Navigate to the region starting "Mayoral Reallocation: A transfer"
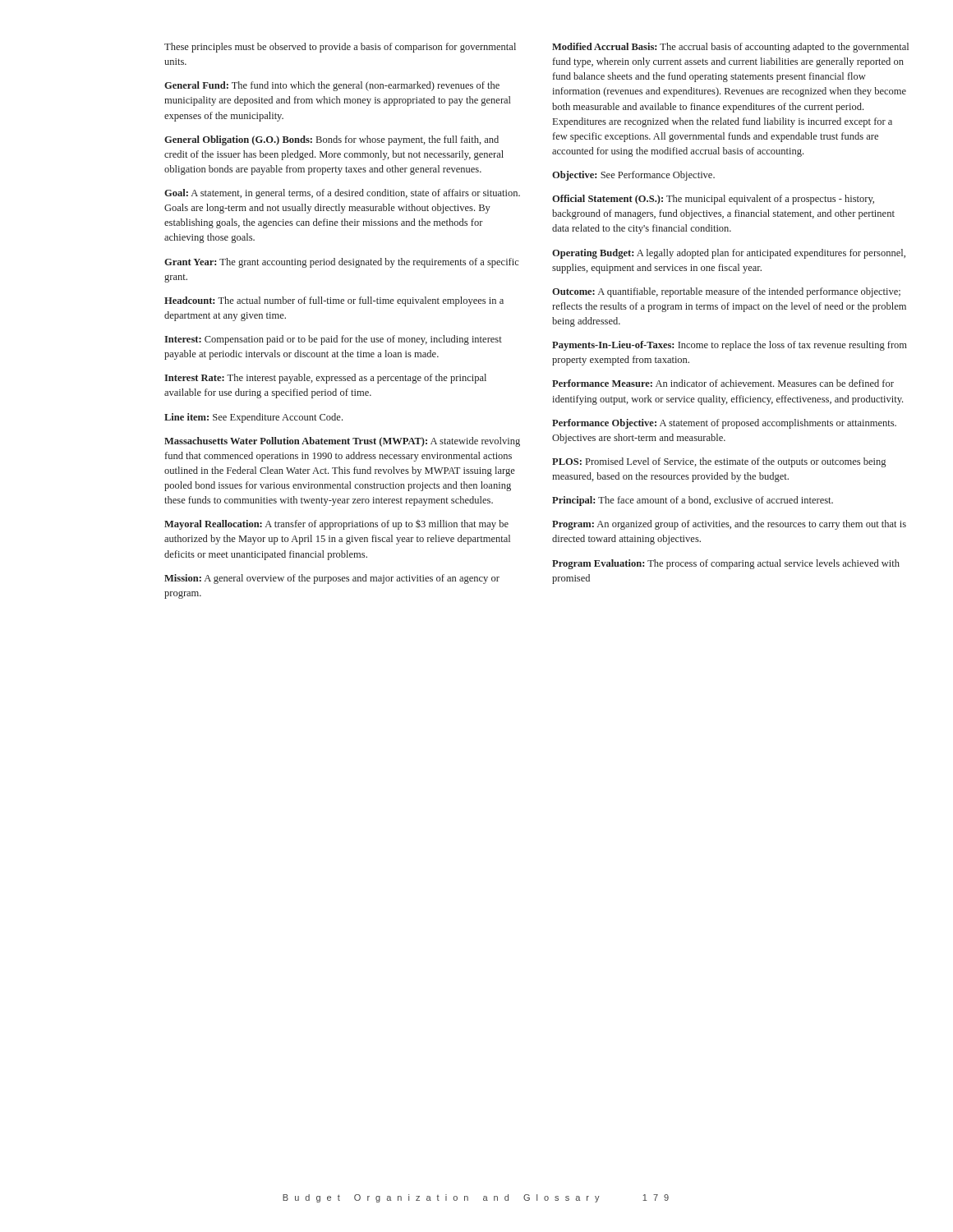953x1232 pixels. (338, 539)
